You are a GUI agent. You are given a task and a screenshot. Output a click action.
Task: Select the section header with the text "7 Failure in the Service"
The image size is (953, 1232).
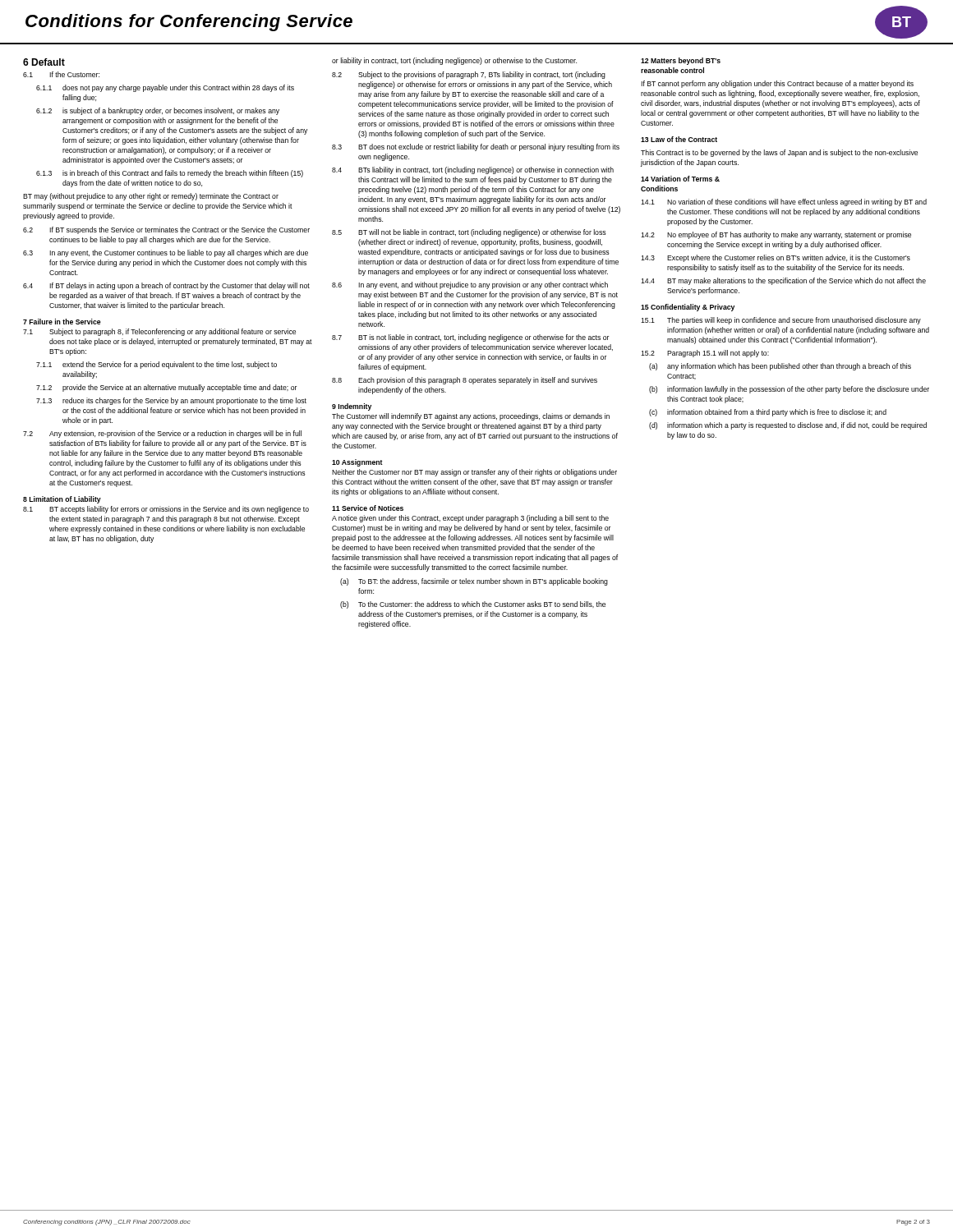tap(62, 322)
